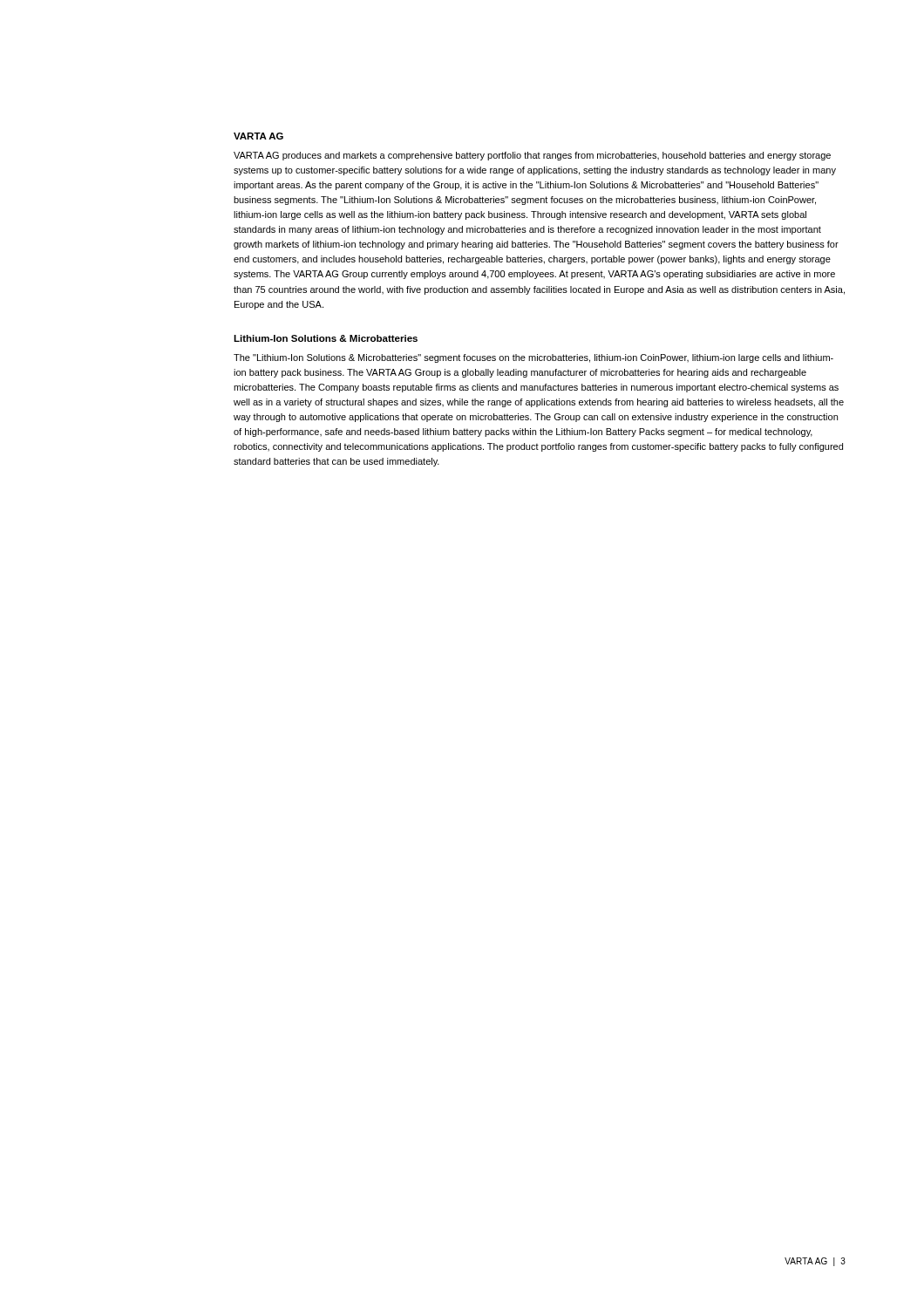
Task: Point to the block beginning "VARTA AG produces and markets a"
Action: (x=540, y=230)
